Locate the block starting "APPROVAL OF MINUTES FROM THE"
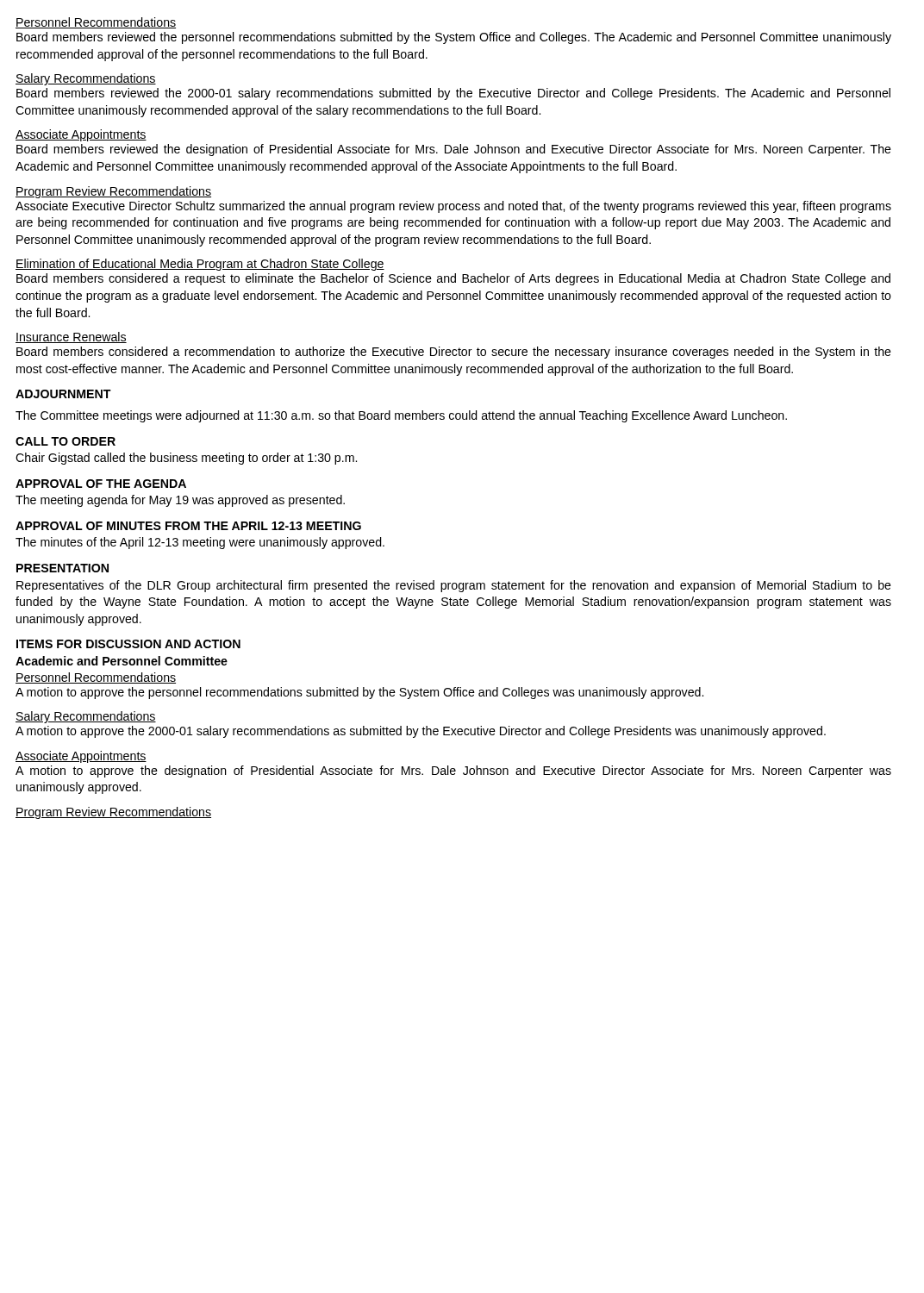 [x=188, y=526]
